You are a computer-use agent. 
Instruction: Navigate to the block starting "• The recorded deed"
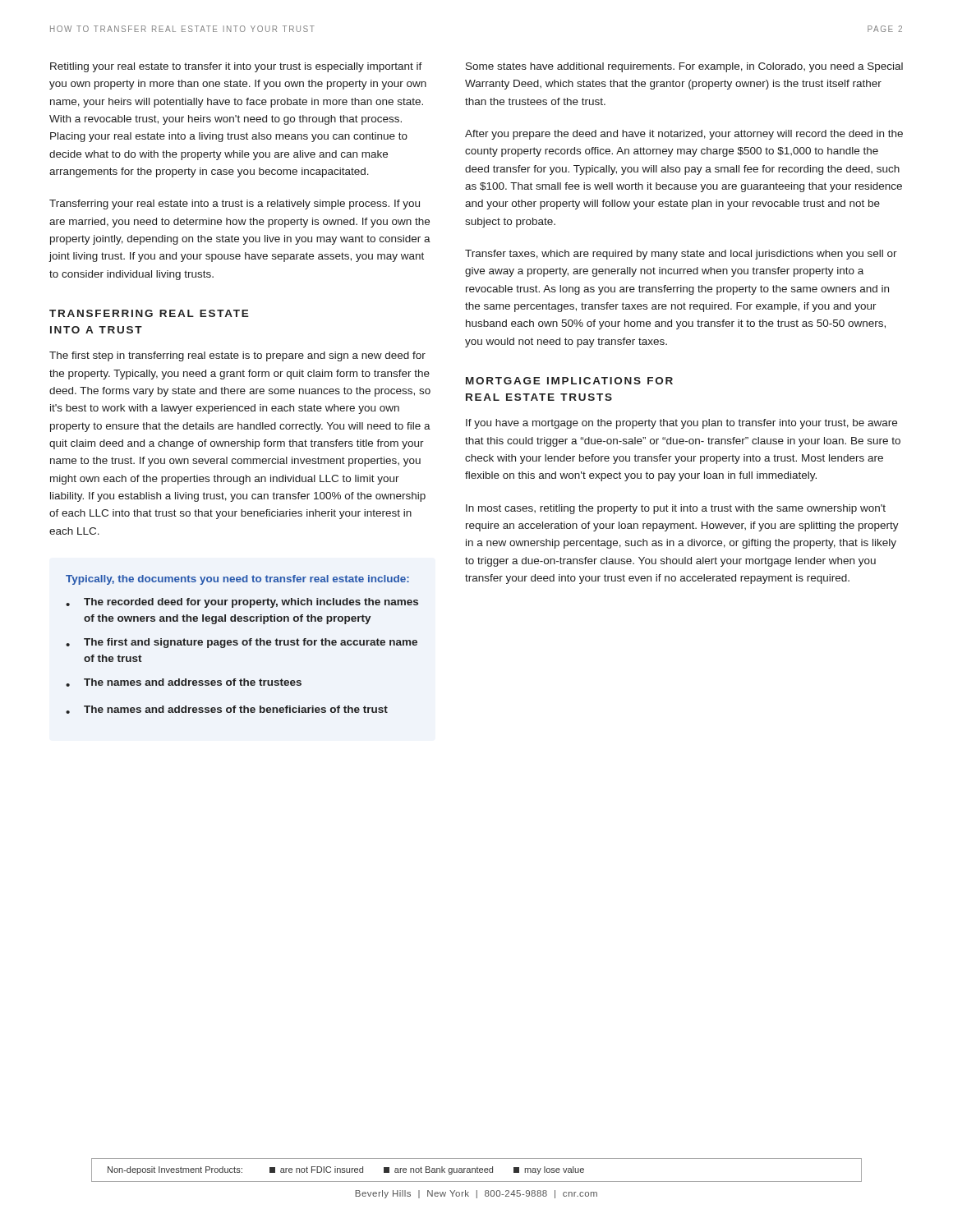pos(242,610)
